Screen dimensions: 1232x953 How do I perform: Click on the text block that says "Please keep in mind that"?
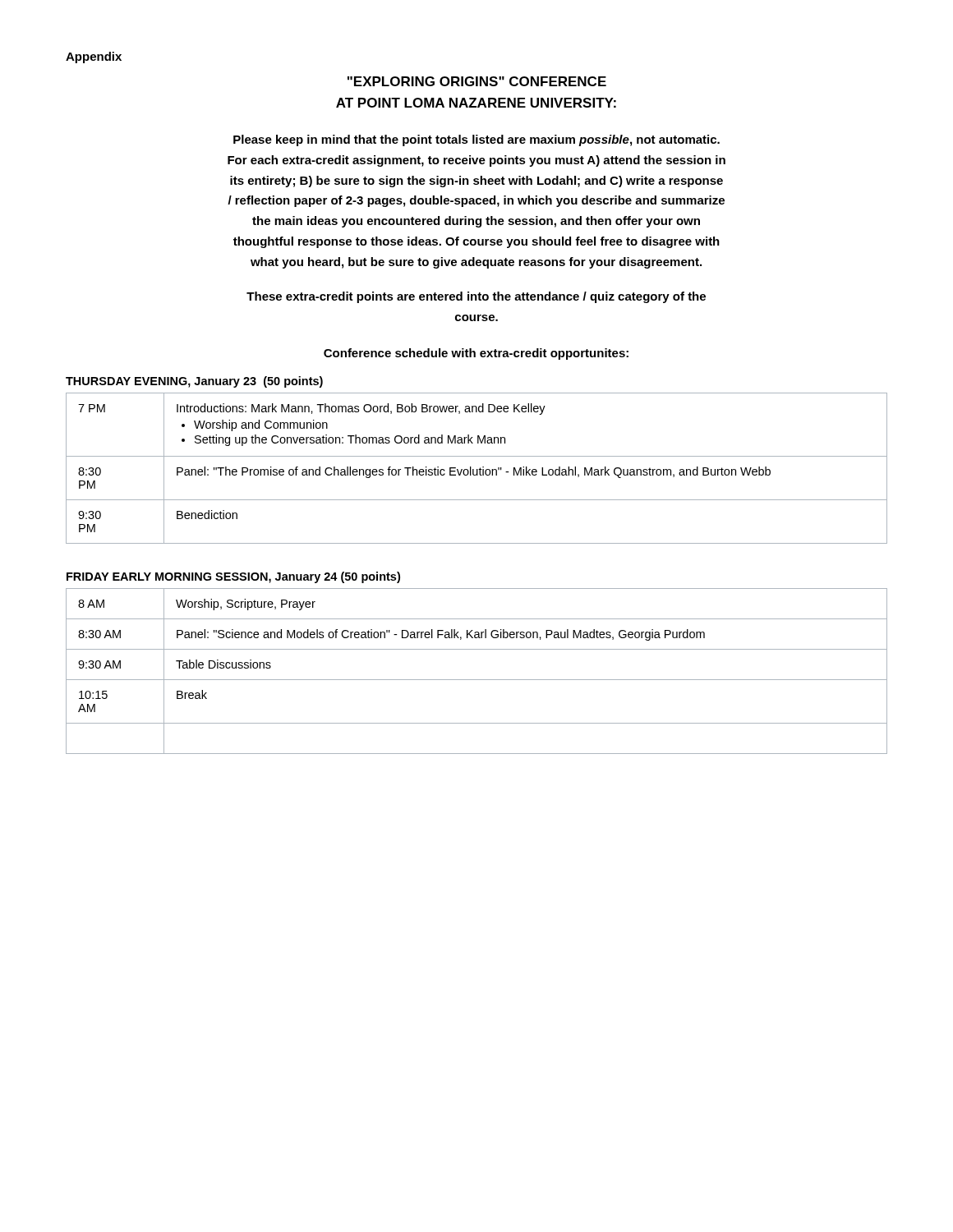pyautogui.click(x=476, y=200)
